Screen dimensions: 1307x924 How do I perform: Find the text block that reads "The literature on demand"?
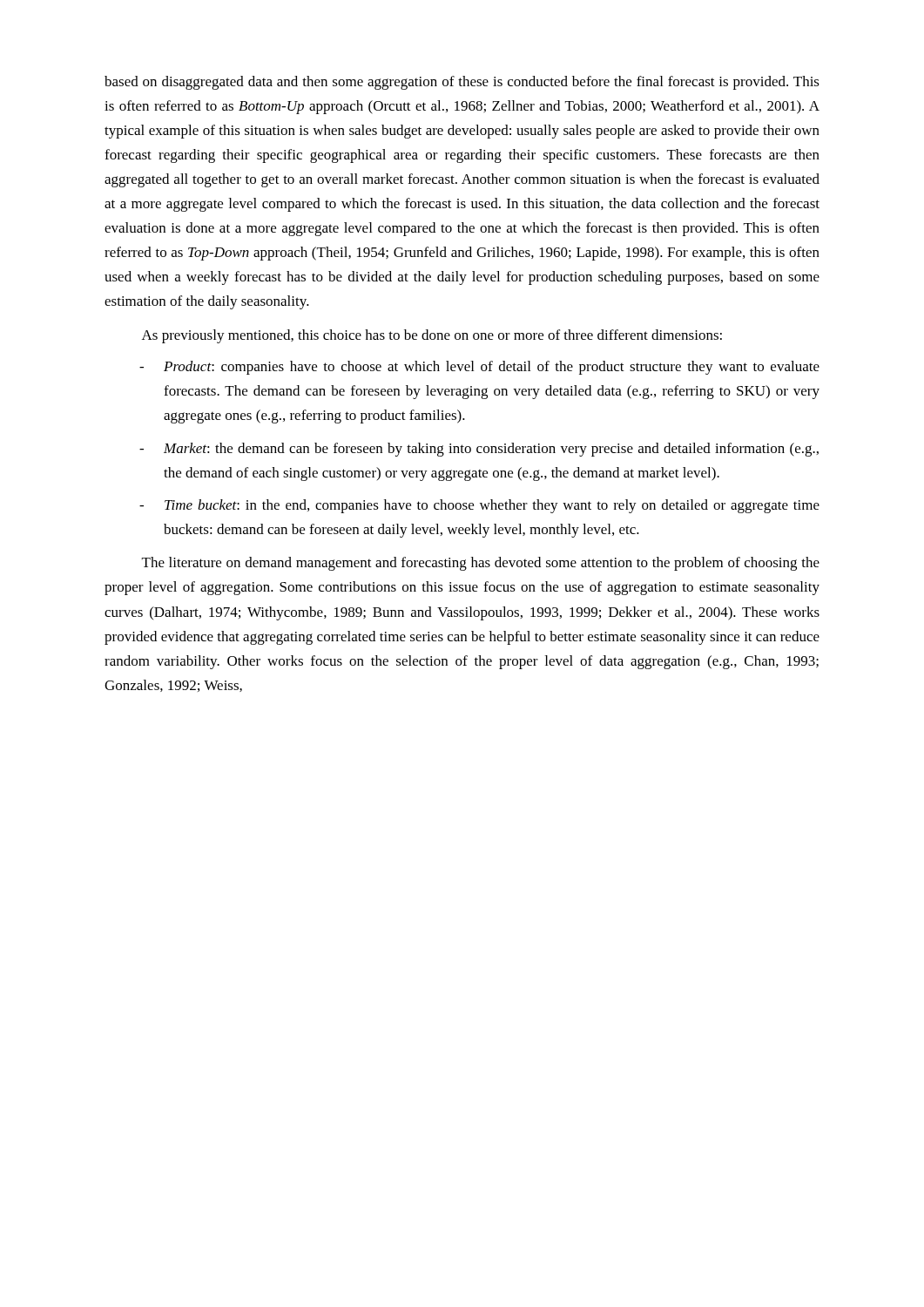tap(462, 624)
